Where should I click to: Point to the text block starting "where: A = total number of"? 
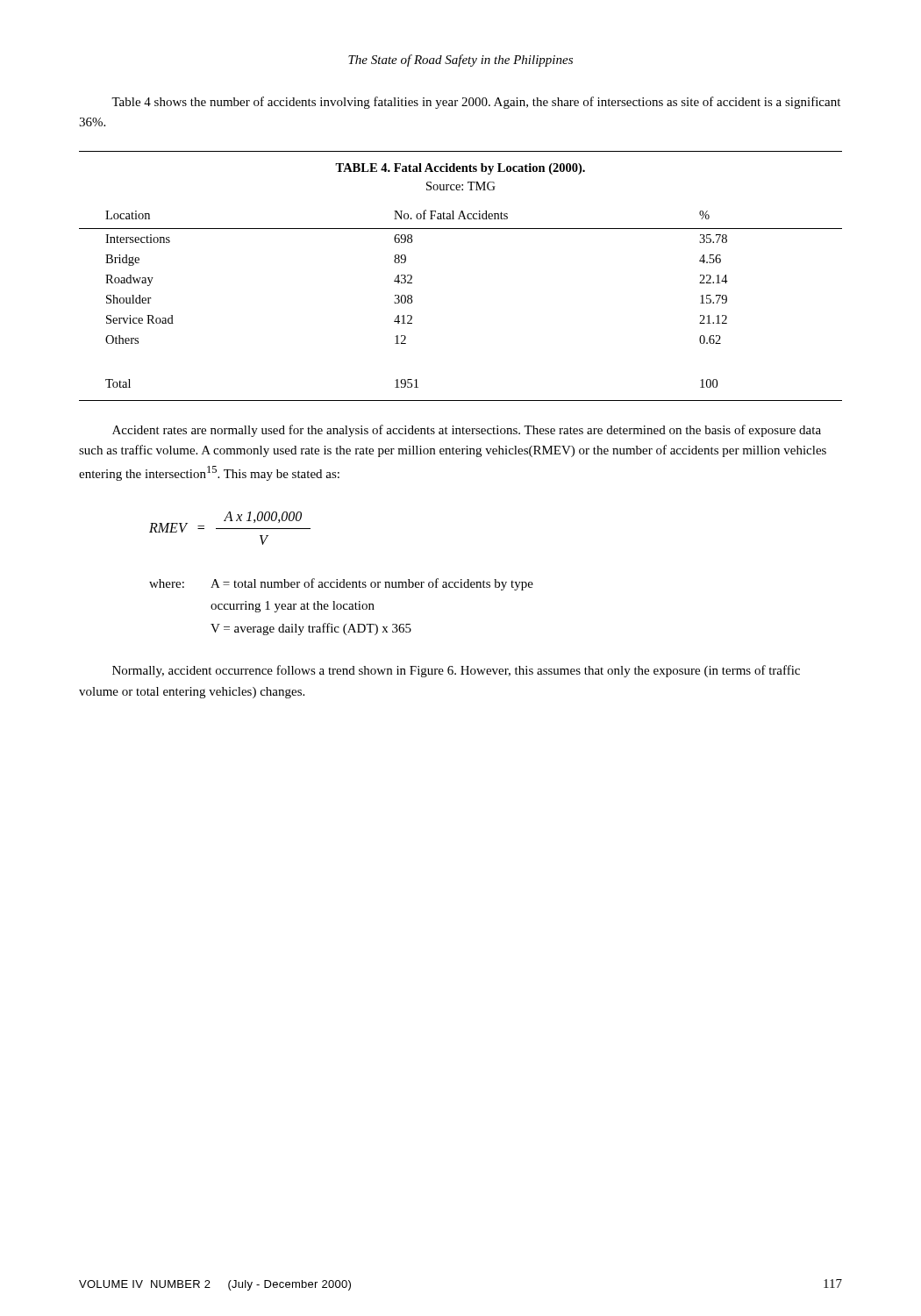click(x=341, y=584)
